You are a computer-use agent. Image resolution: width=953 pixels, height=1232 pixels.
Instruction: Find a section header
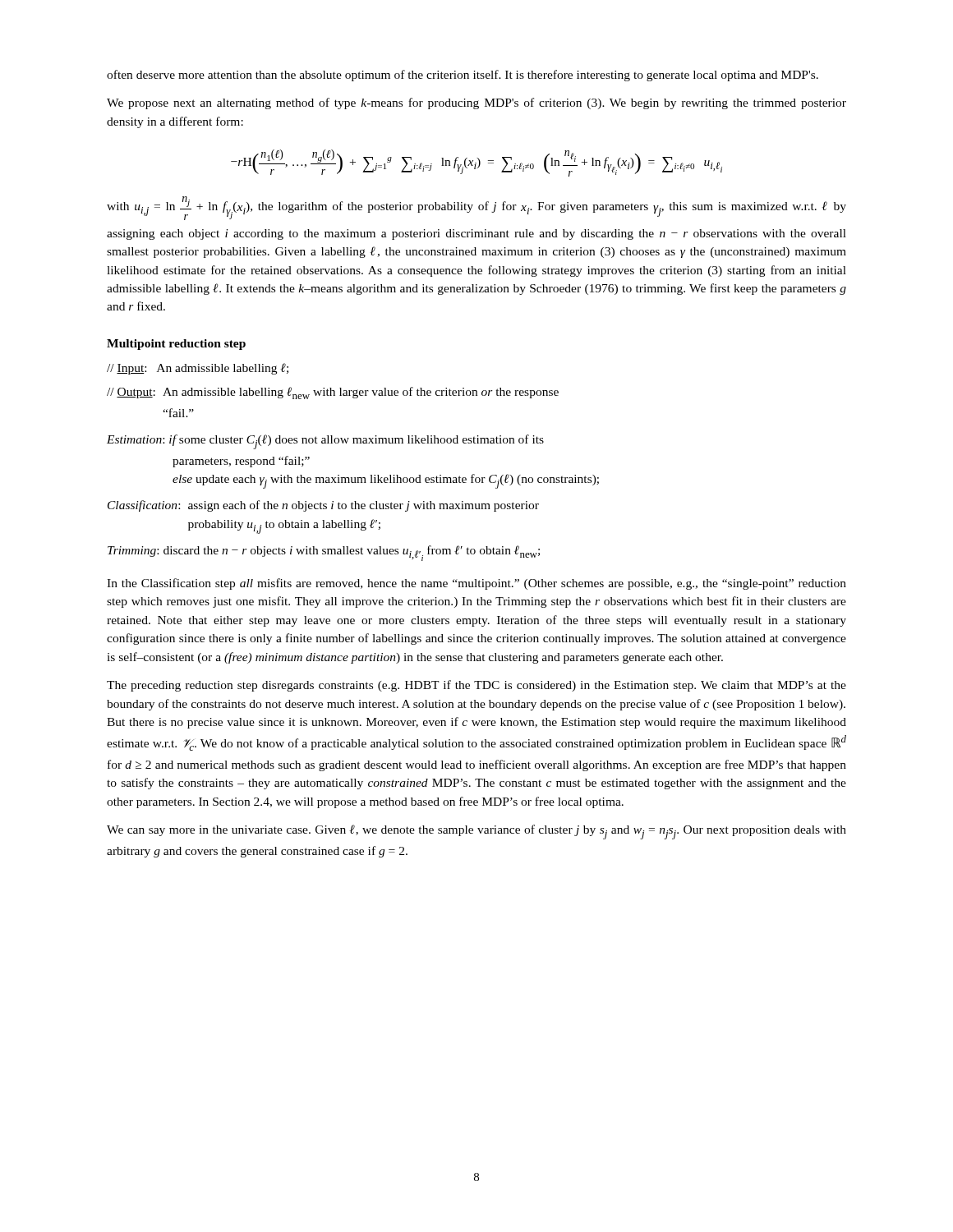[x=176, y=343]
